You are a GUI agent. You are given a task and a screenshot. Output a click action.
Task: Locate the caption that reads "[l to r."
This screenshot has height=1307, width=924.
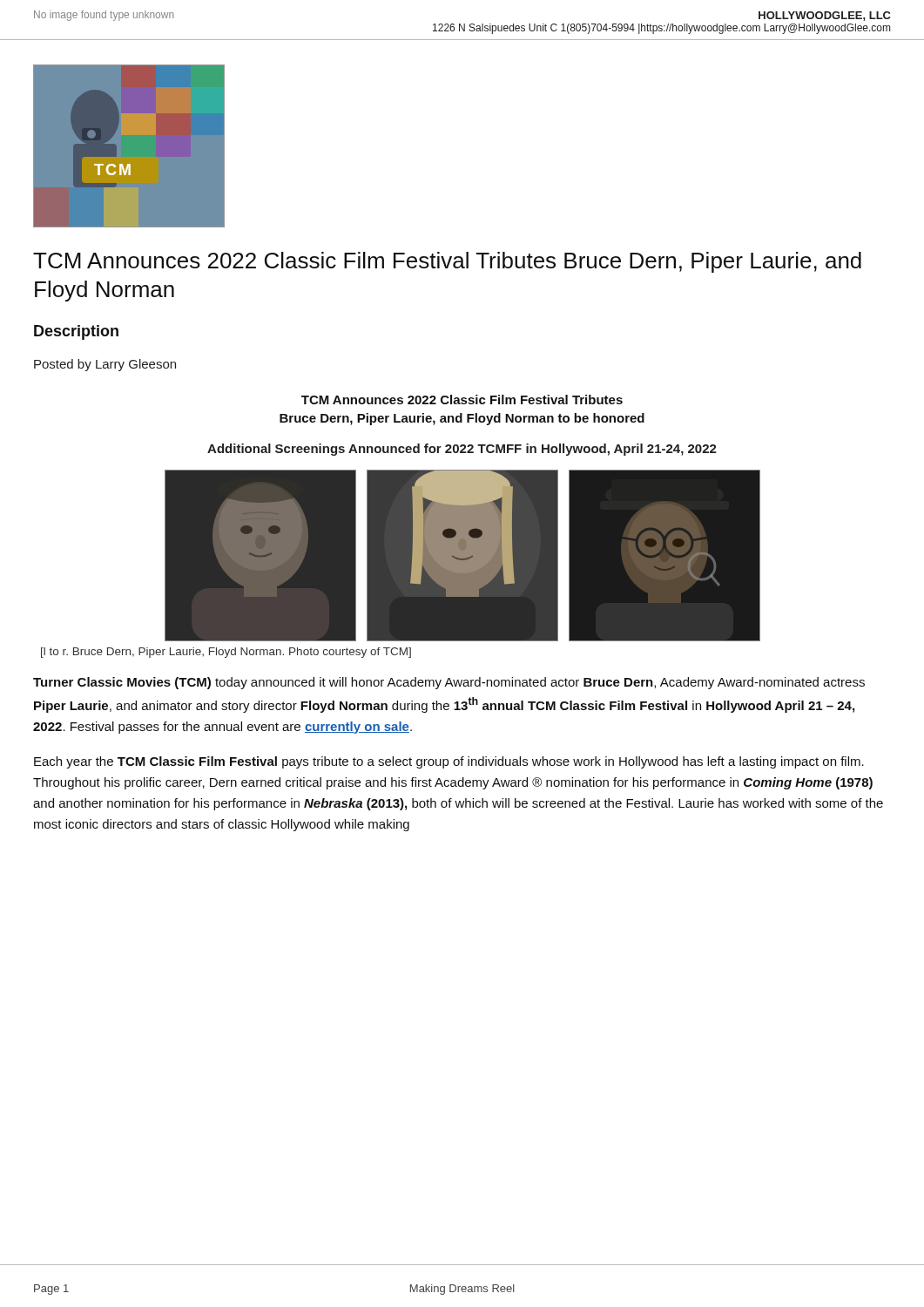click(226, 651)
